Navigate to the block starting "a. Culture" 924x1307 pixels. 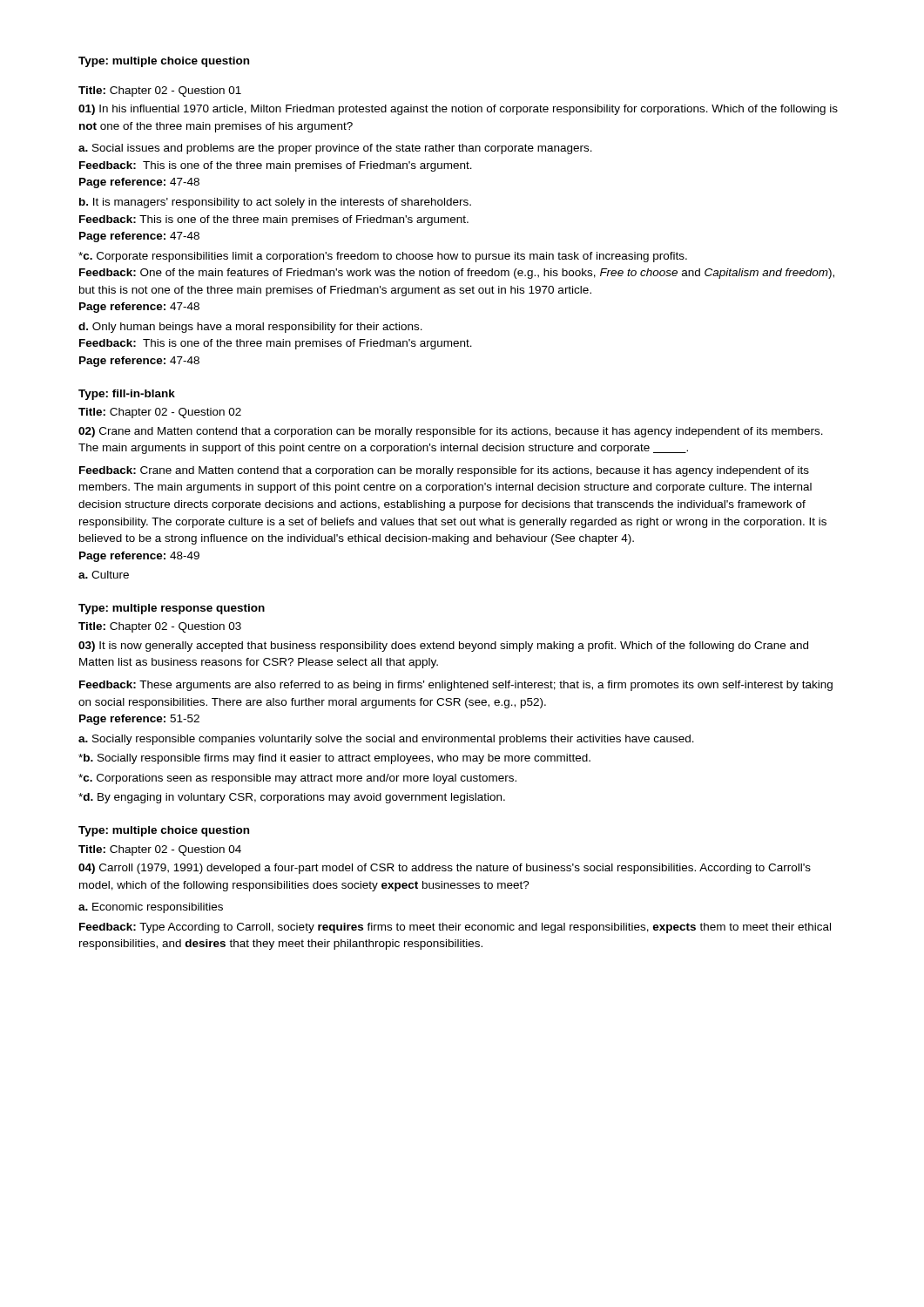[104, 575]
